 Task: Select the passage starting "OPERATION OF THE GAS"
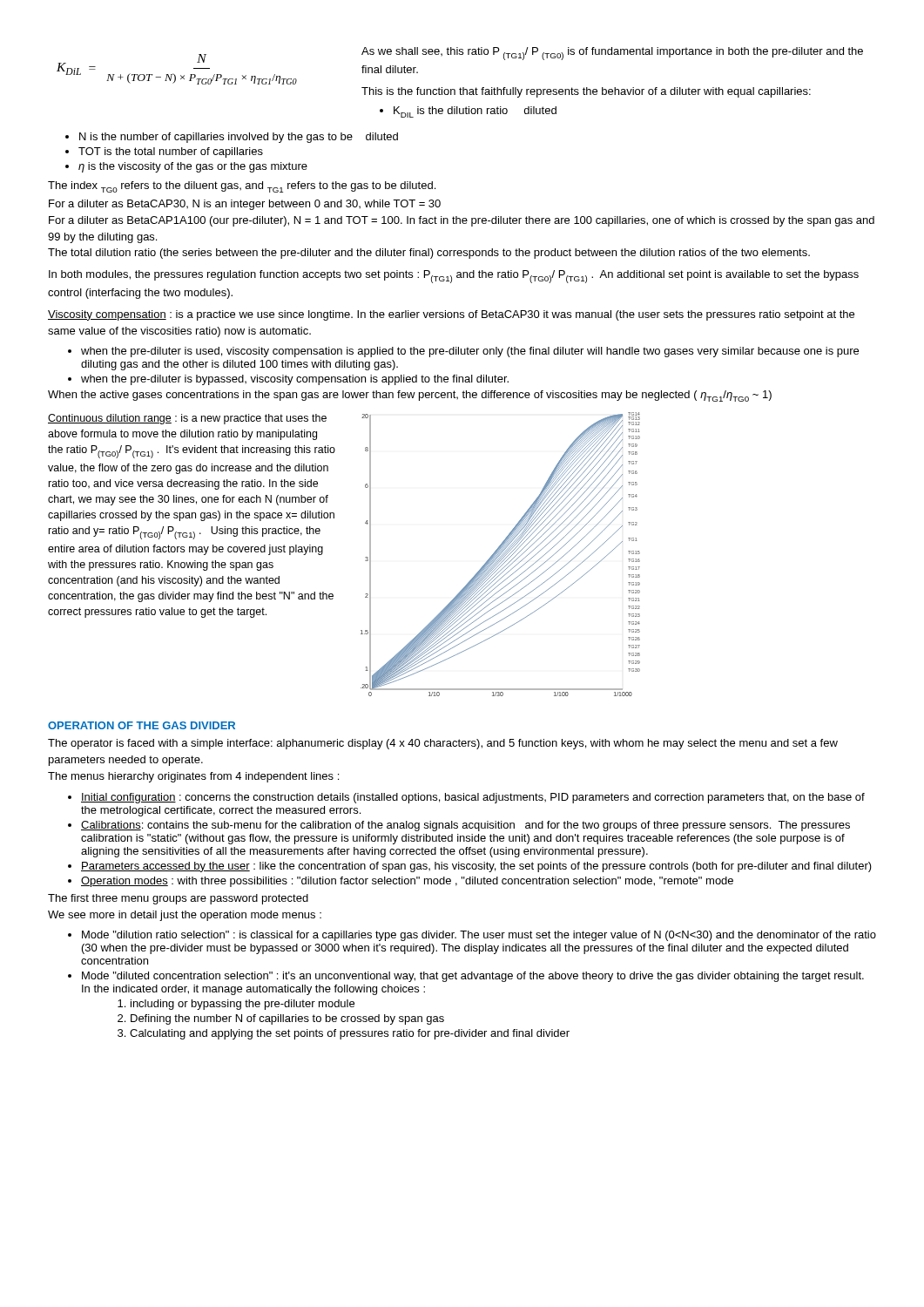click(142, 726)
